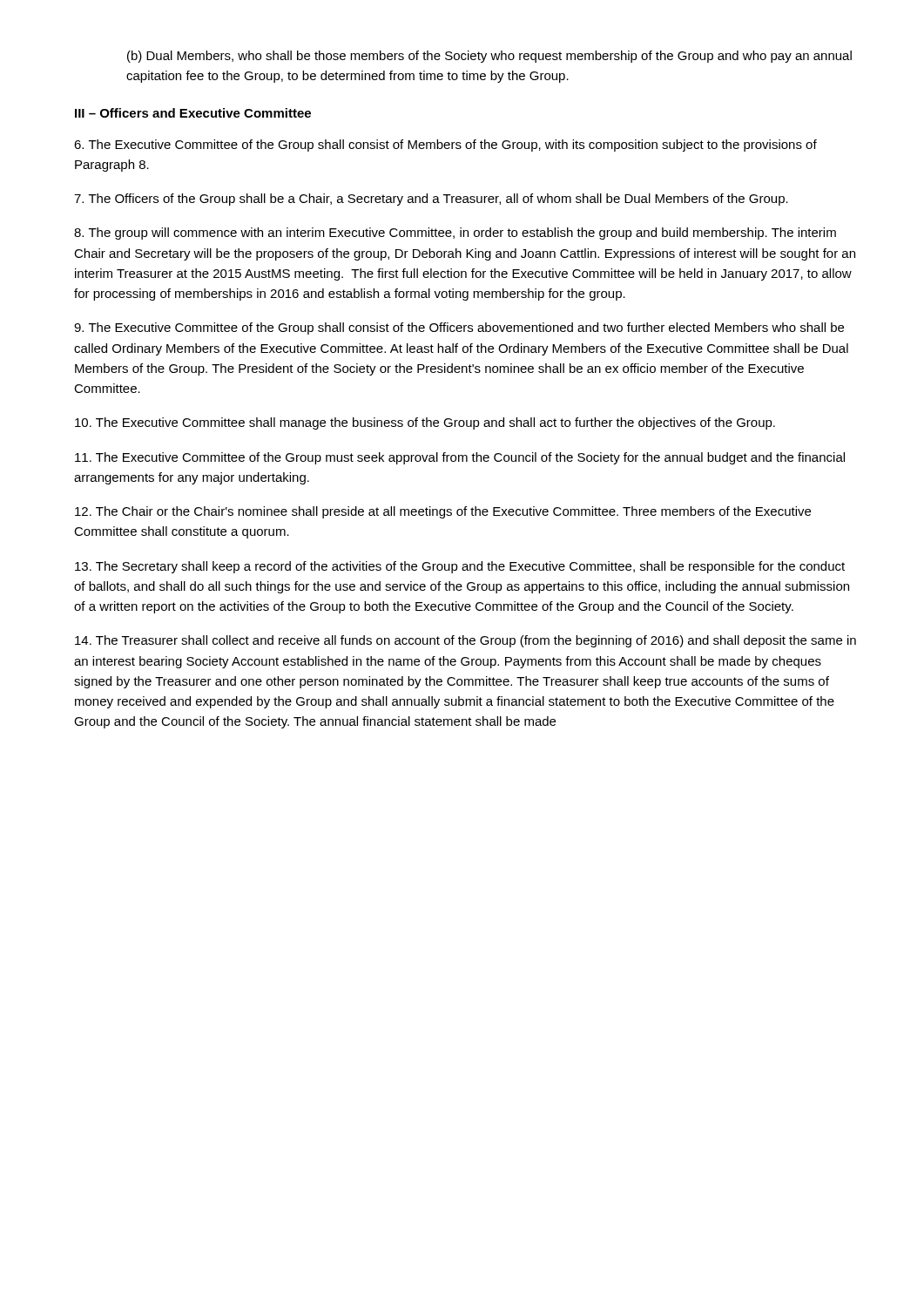
Task: Locate the list item that reads "(b) Dual Members, who shall"
Action: 489,65
